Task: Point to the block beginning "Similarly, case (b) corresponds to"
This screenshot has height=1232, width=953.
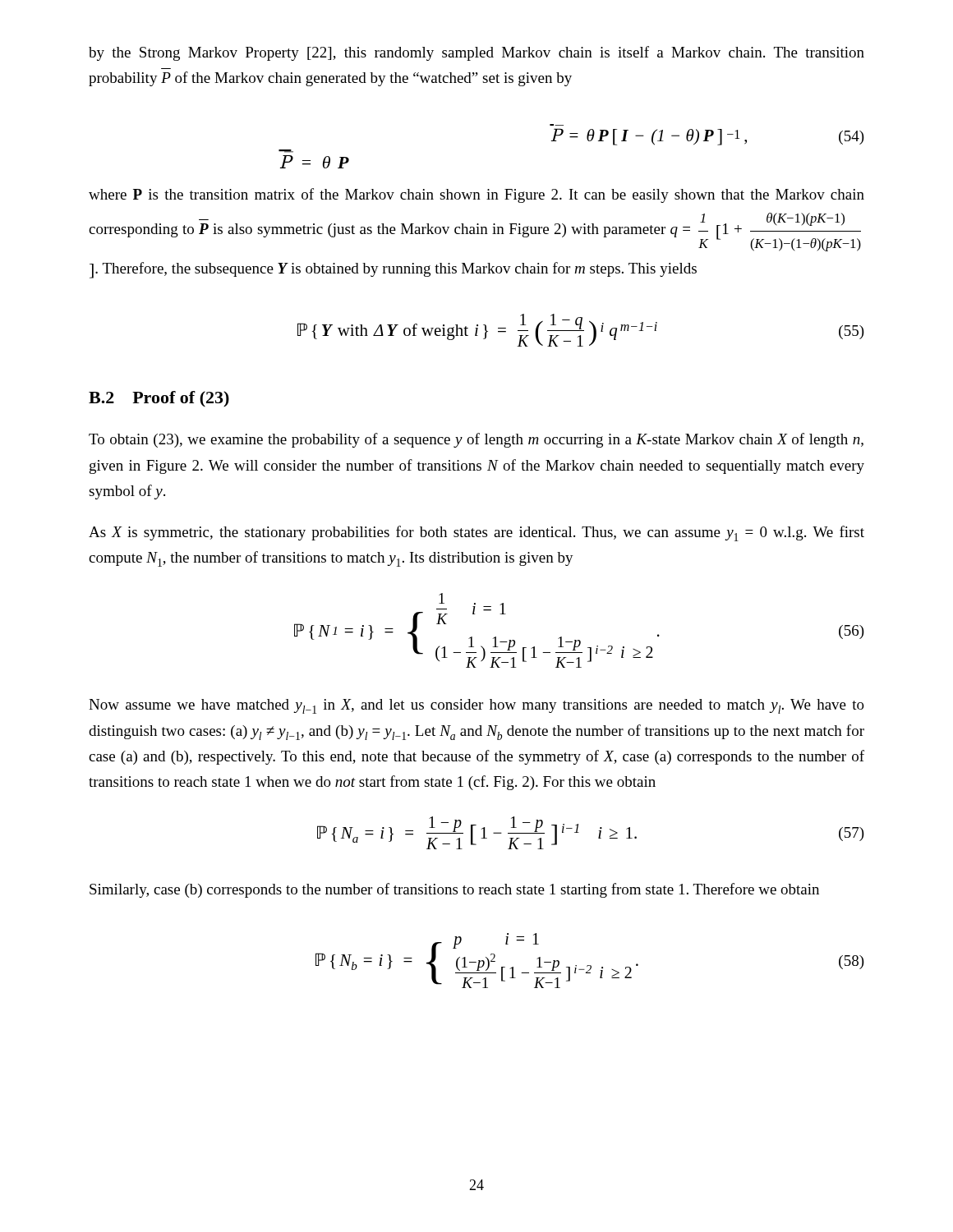Action: pos(454,889)
